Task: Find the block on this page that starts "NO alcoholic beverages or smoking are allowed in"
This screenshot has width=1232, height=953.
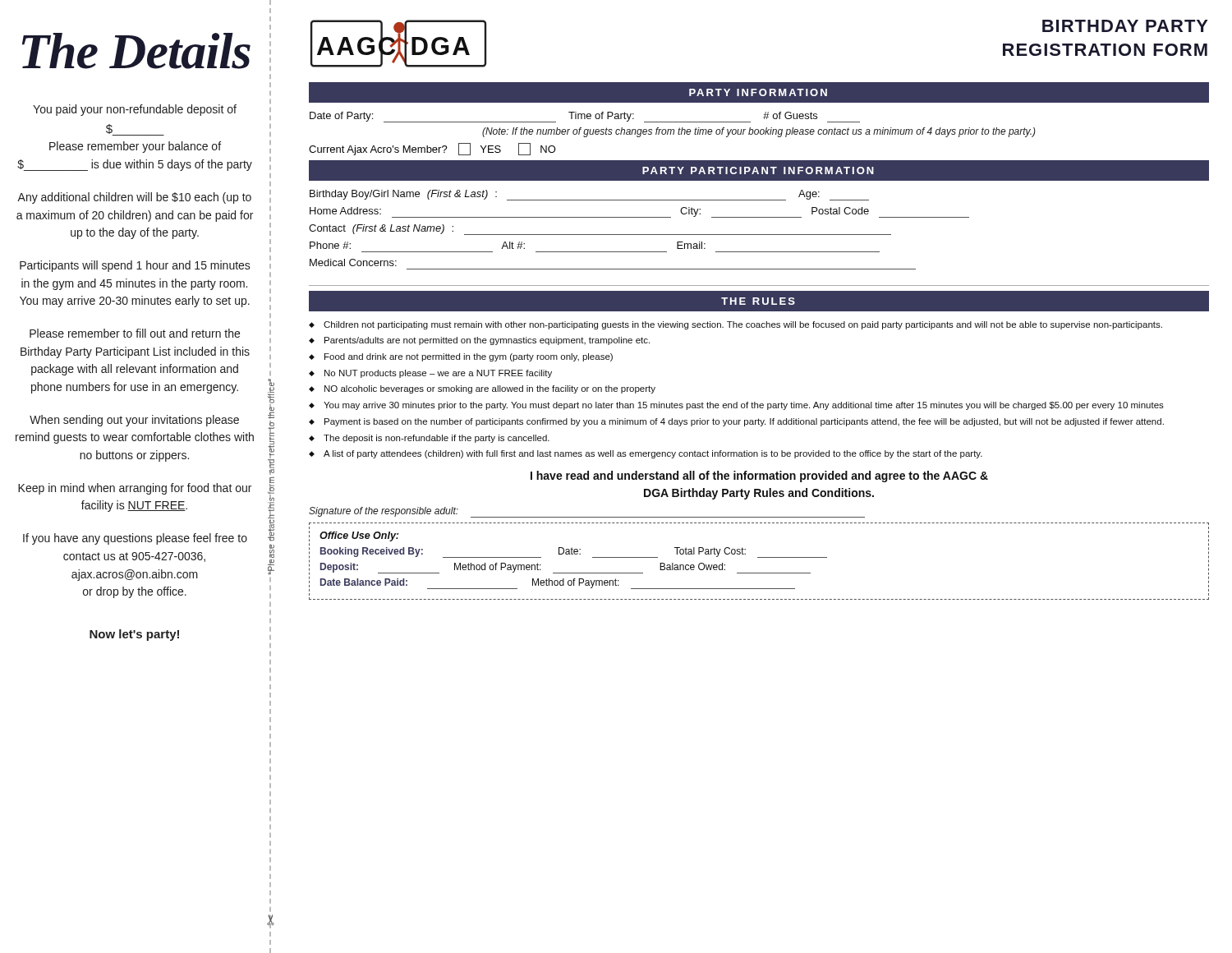Action: pyautogui.click(x=490, y=389)
